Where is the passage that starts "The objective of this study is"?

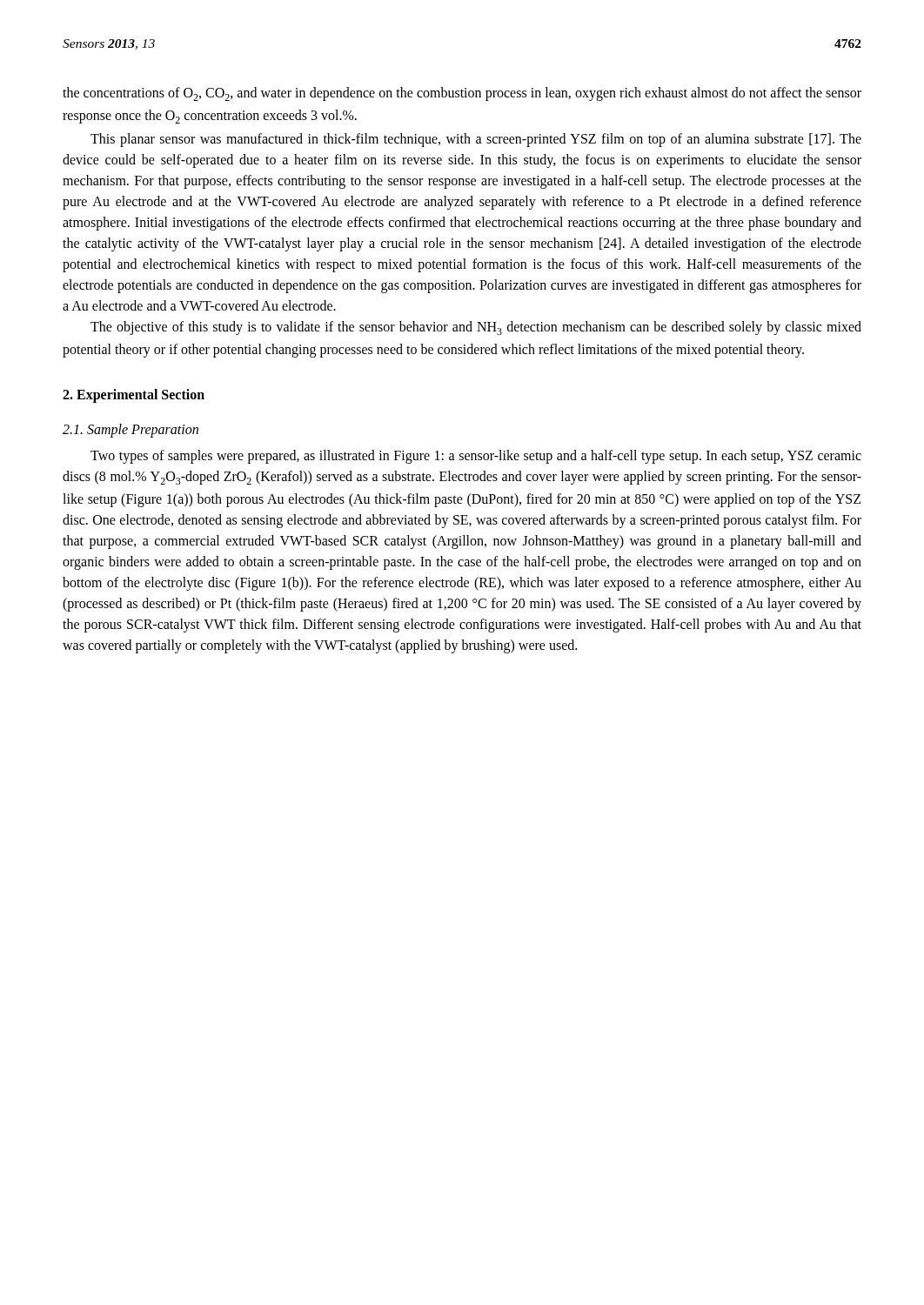click(x=462, y=338)
